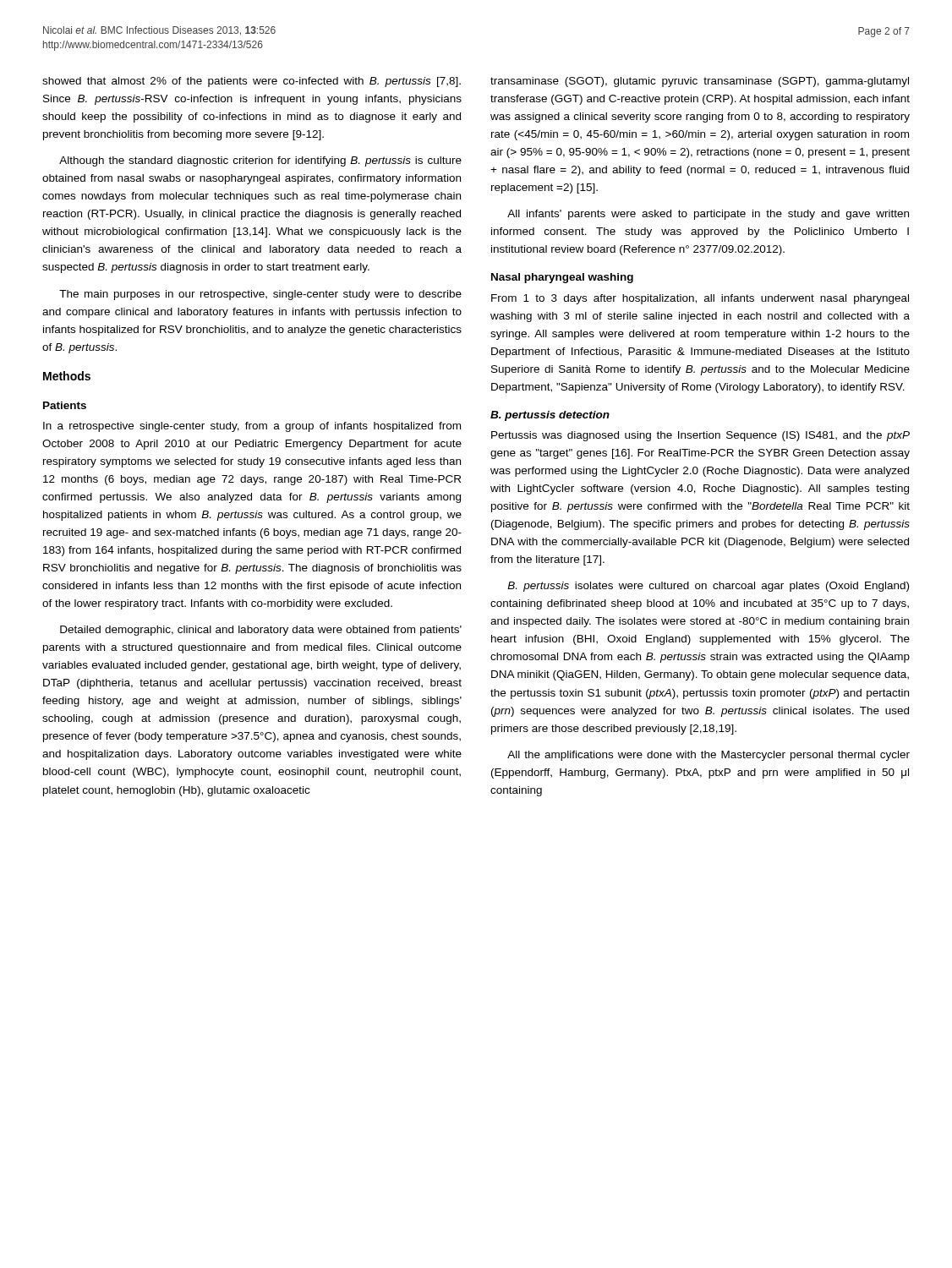Locate the block starting "B. pertussis detection"
952x1268 pixels.
coord(550,415)
